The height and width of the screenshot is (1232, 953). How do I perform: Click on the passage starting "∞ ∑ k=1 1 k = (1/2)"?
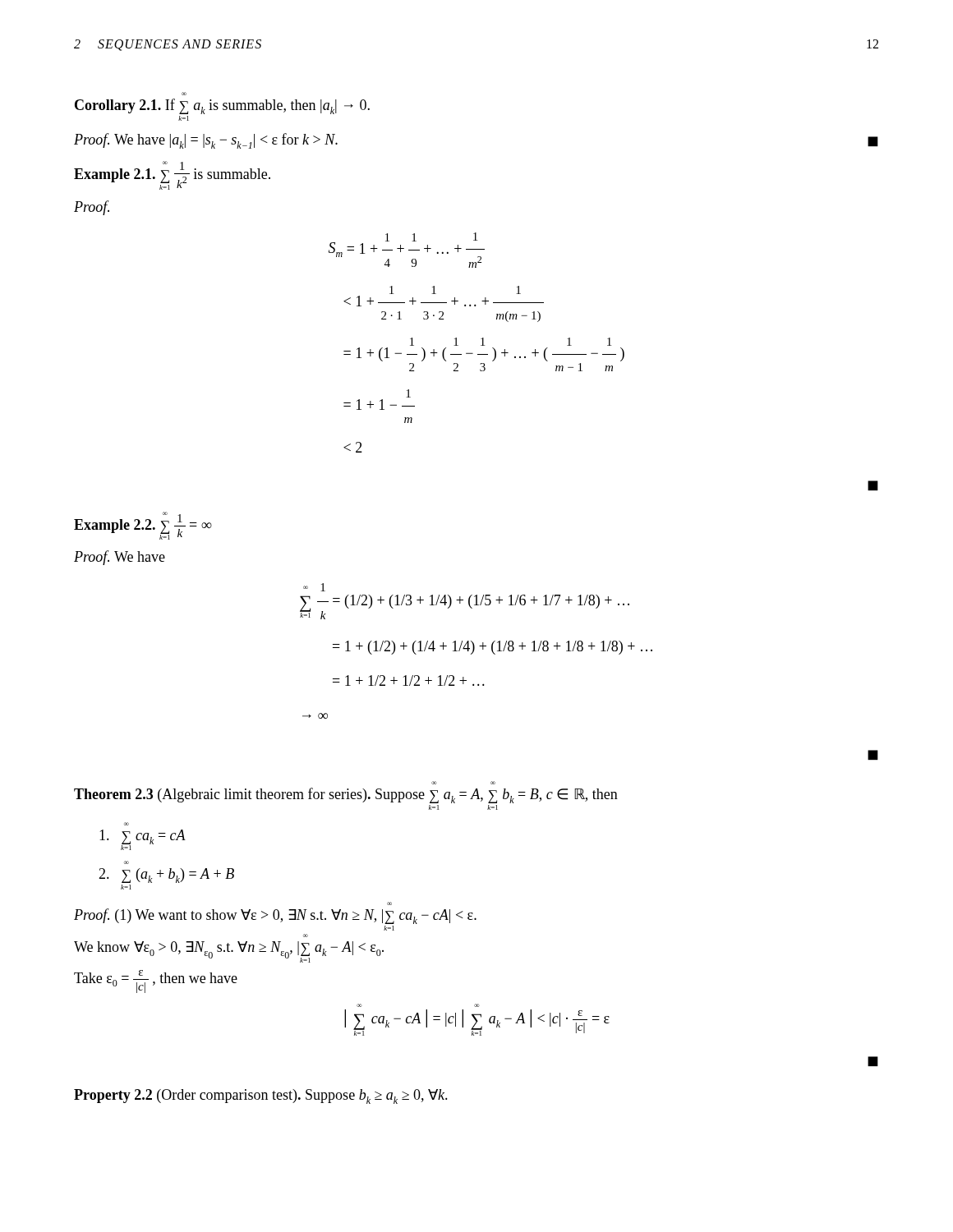click(476, 653)
